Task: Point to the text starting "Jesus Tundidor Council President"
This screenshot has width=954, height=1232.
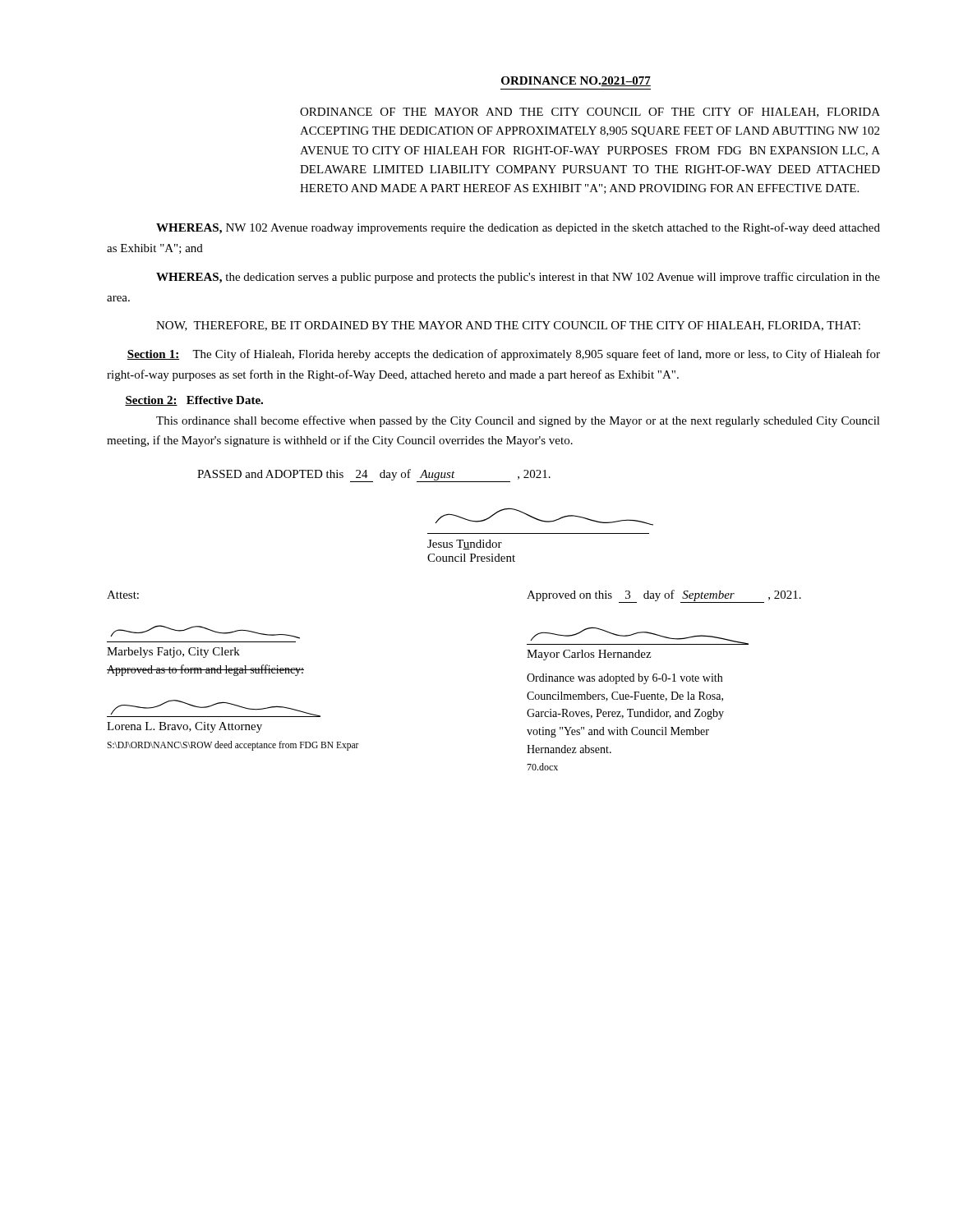Action: click(654, 528)
